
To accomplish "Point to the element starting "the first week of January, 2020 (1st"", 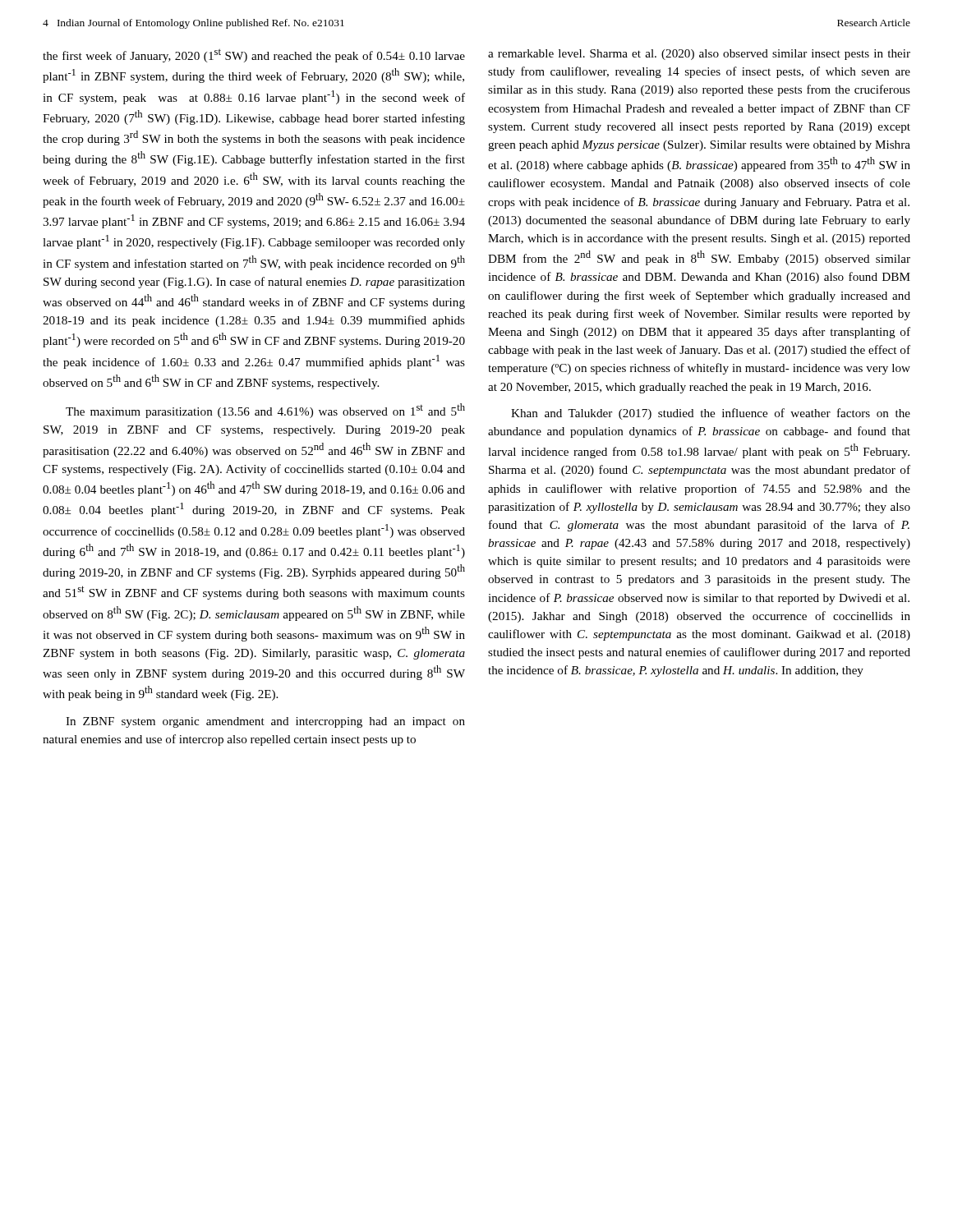I will 254,218.
